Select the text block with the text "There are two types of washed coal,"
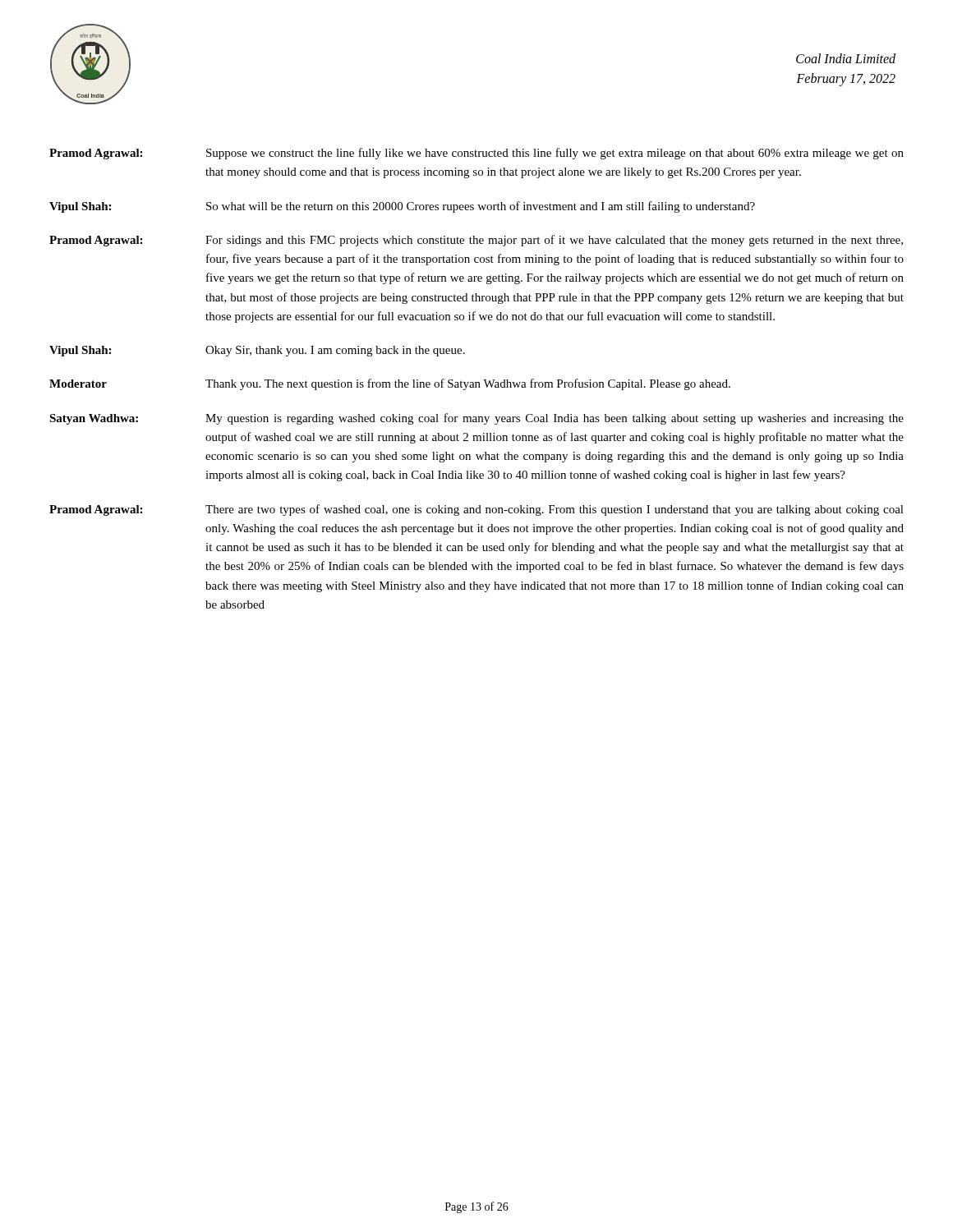Image resolution: width=953 pixels, height=1232 pixels. tap(555, 557)
